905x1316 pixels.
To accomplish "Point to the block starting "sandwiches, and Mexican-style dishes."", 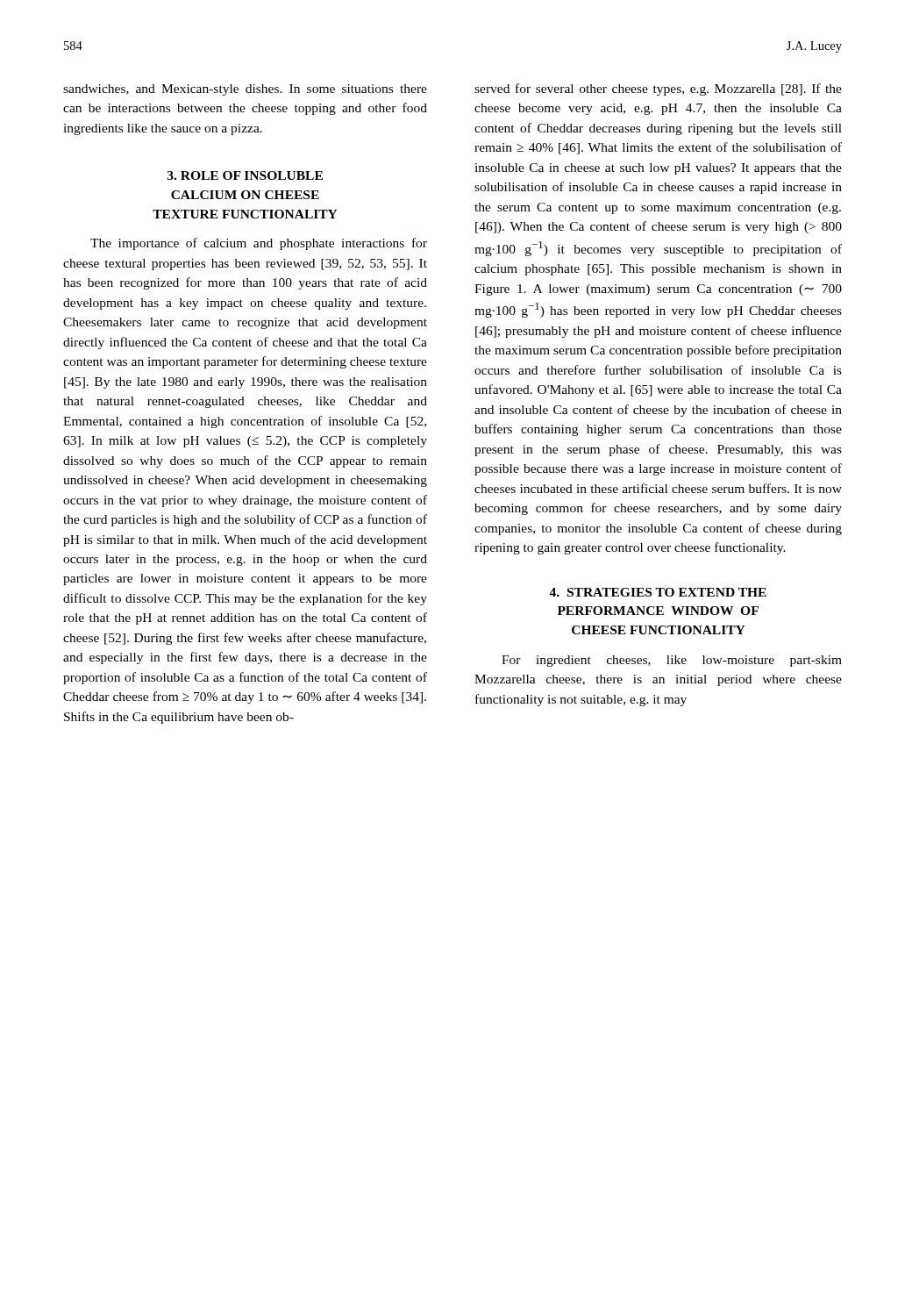I will click(x=245, y=109).
